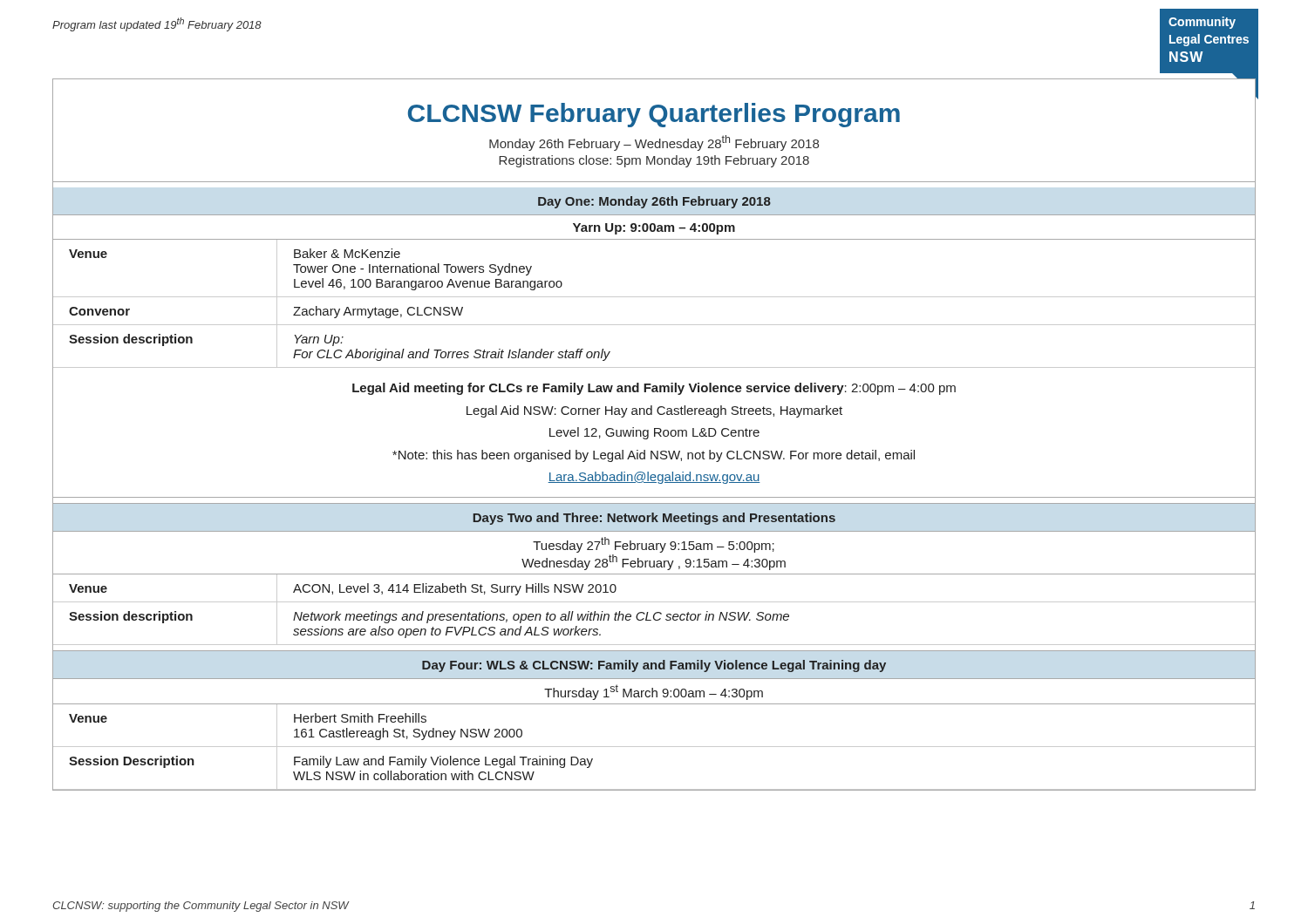Locate the title

click(x=654, y=133)
